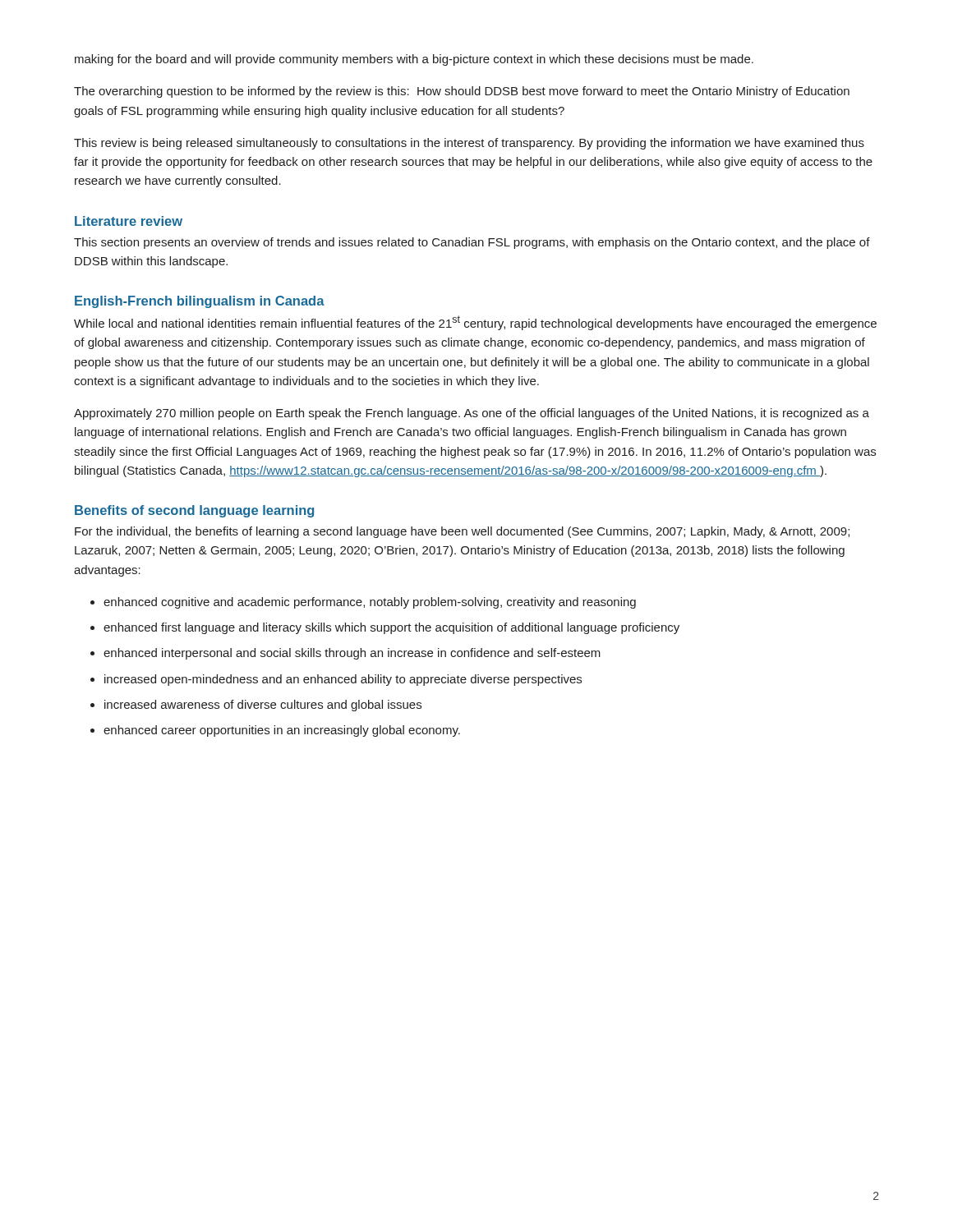Viewport: 953px width, 1232px height.
Task: Point to the passage starting "While local and national"
Action: pos(476,351)
